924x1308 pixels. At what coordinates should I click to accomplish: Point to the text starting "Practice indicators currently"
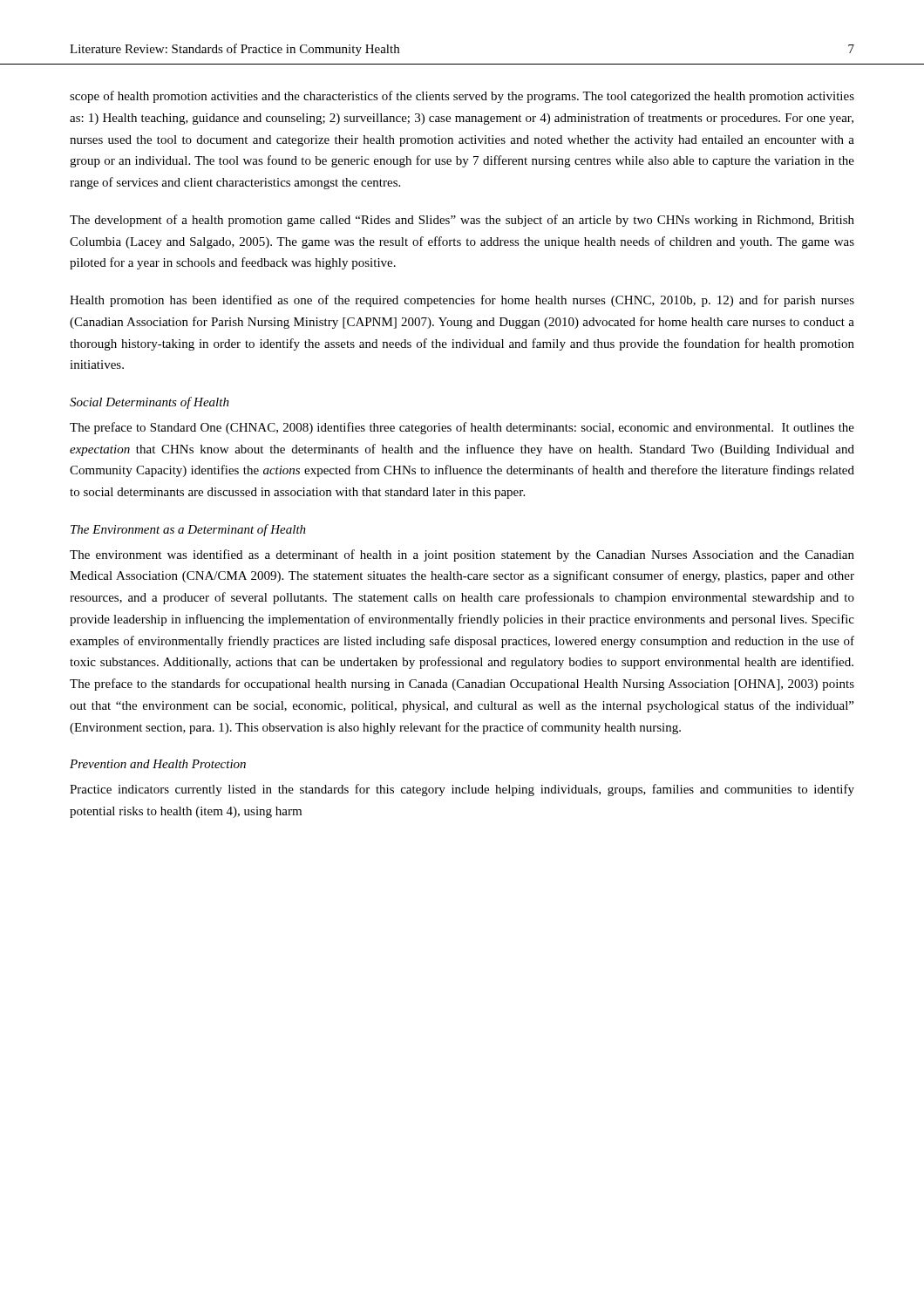click(x=462, y=800)
